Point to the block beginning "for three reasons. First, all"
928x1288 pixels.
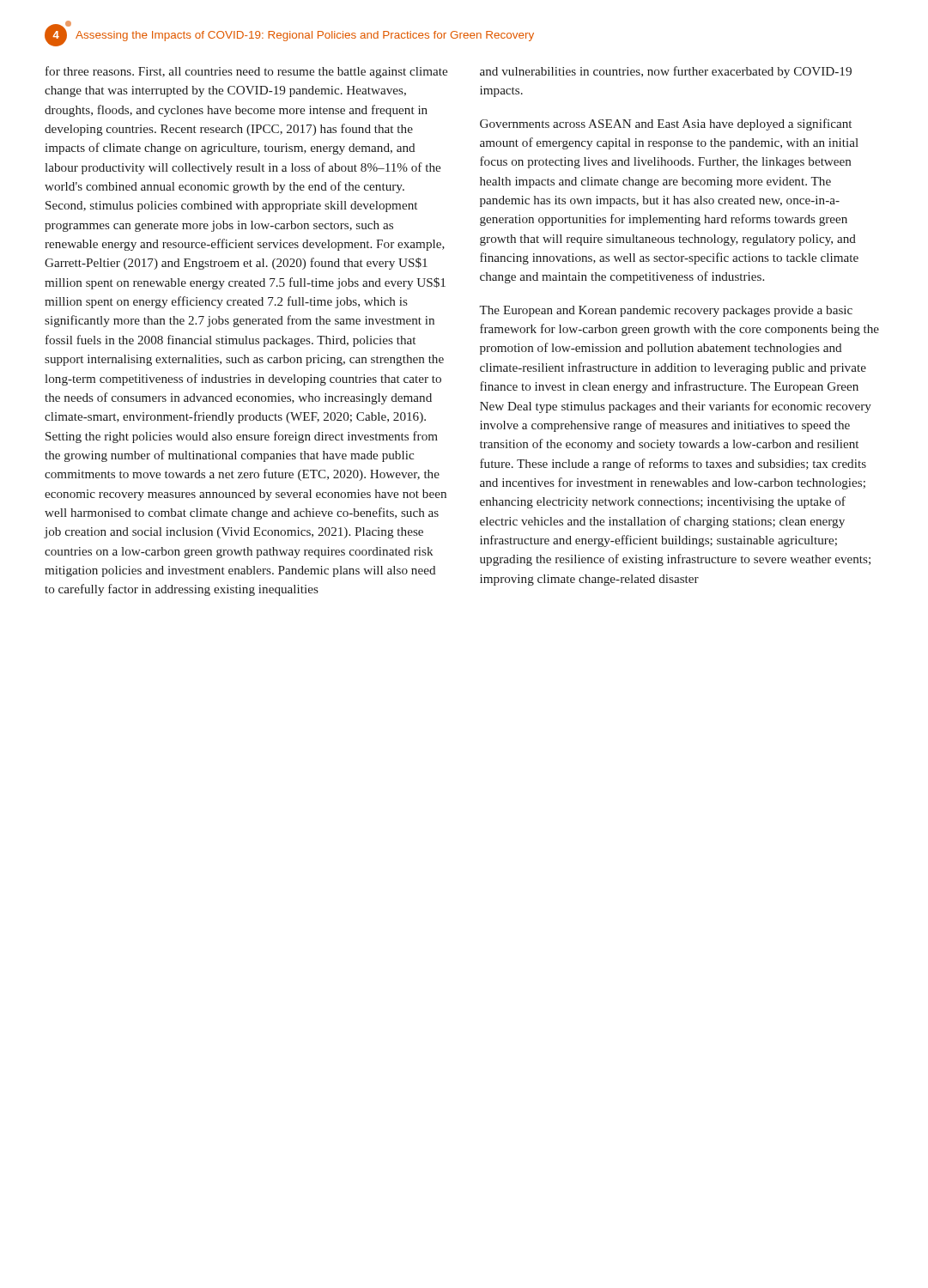tap(247, 330)
